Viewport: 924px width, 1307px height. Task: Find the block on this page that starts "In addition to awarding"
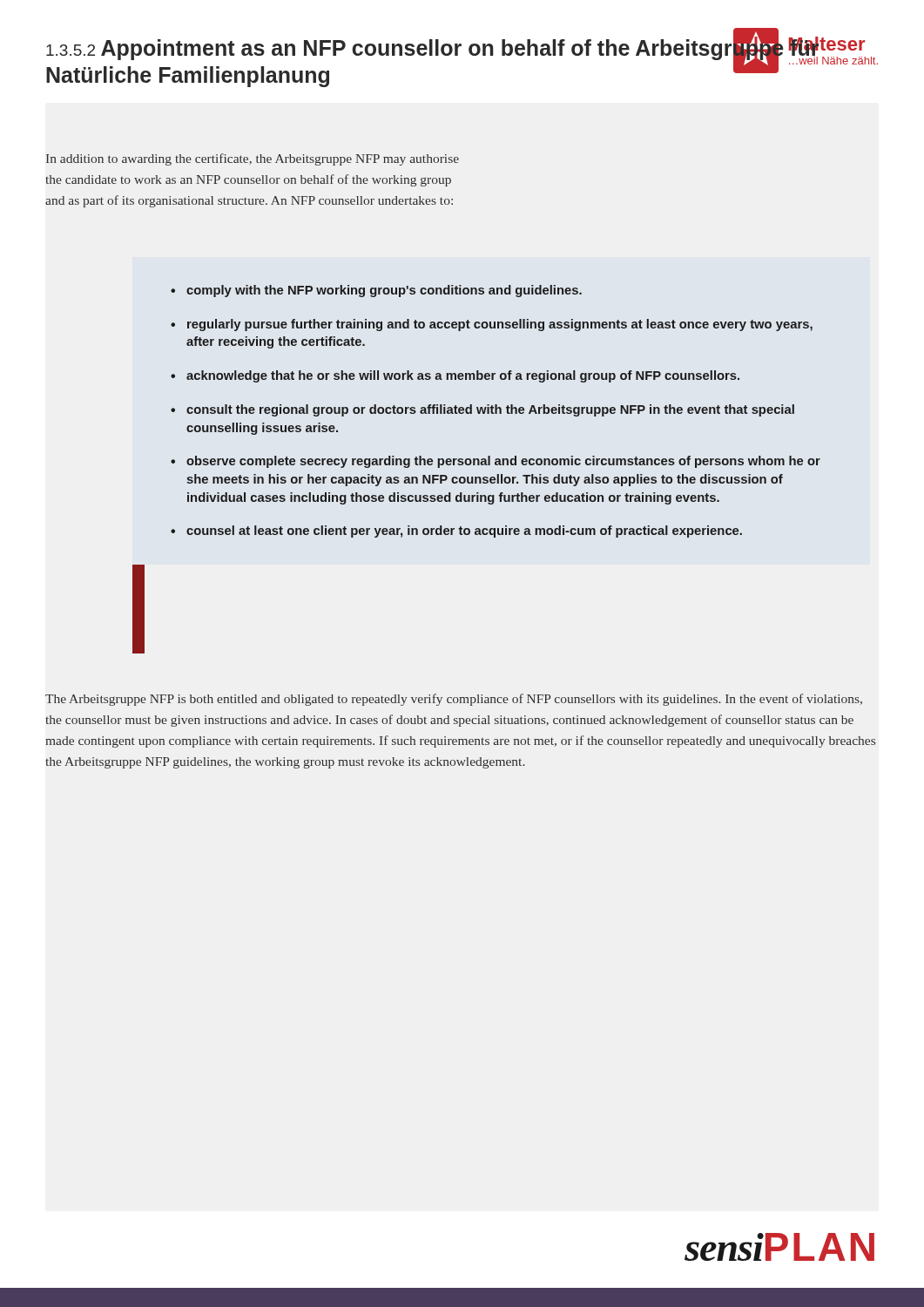(462, 180)
